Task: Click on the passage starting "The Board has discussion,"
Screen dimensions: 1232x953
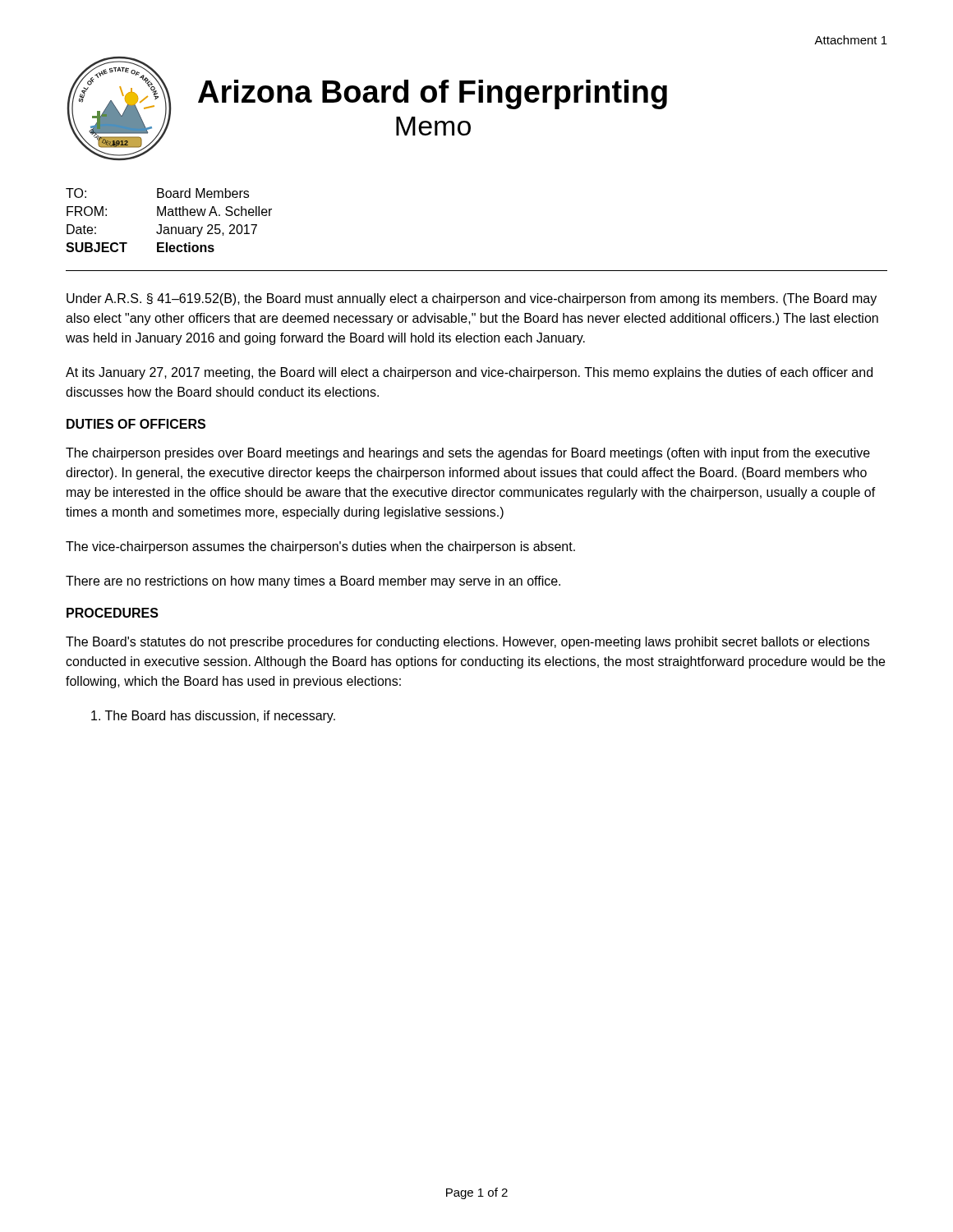Action: tap(213, 716)
